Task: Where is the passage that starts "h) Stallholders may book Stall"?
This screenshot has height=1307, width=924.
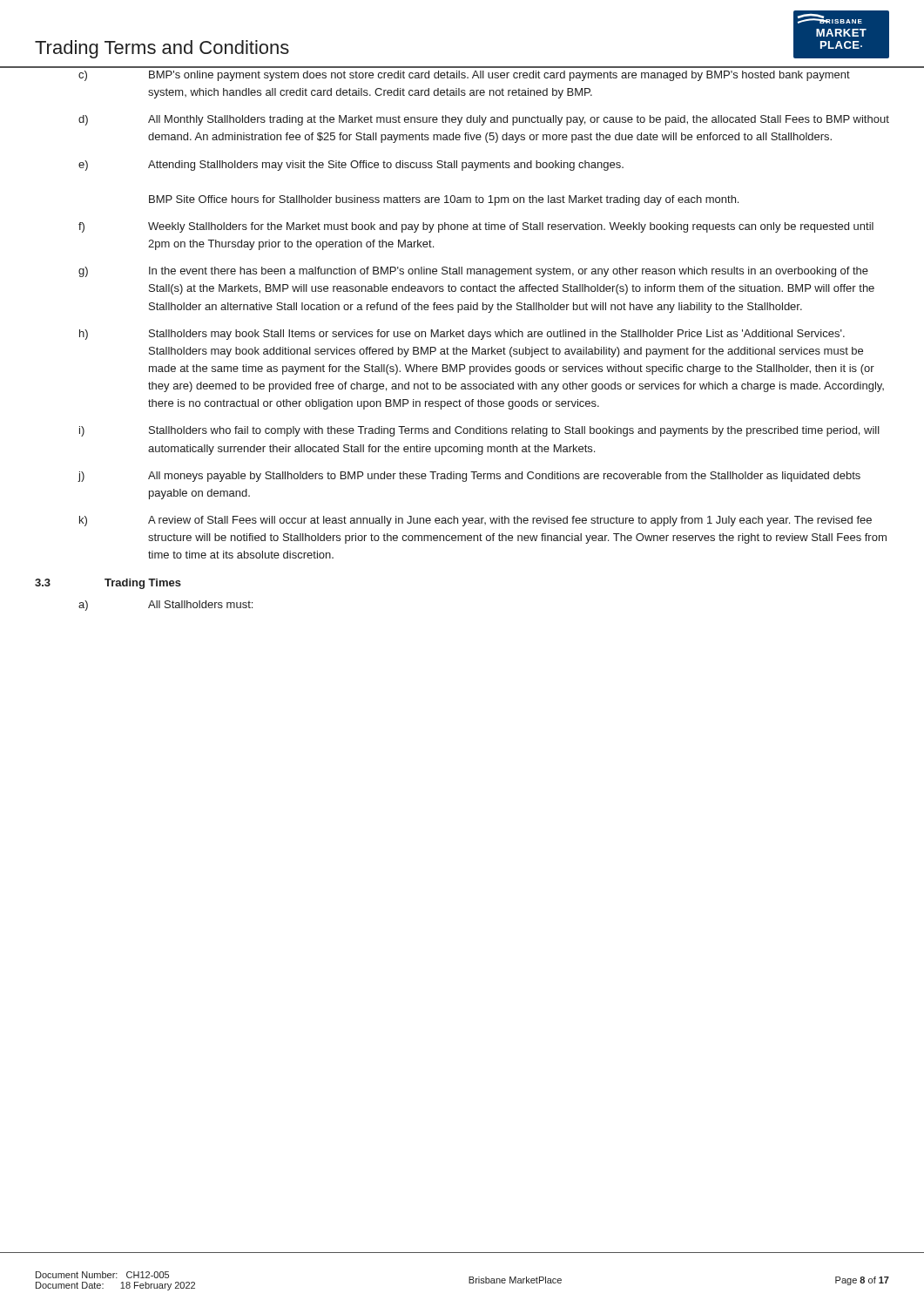Action: click(462, 369)
